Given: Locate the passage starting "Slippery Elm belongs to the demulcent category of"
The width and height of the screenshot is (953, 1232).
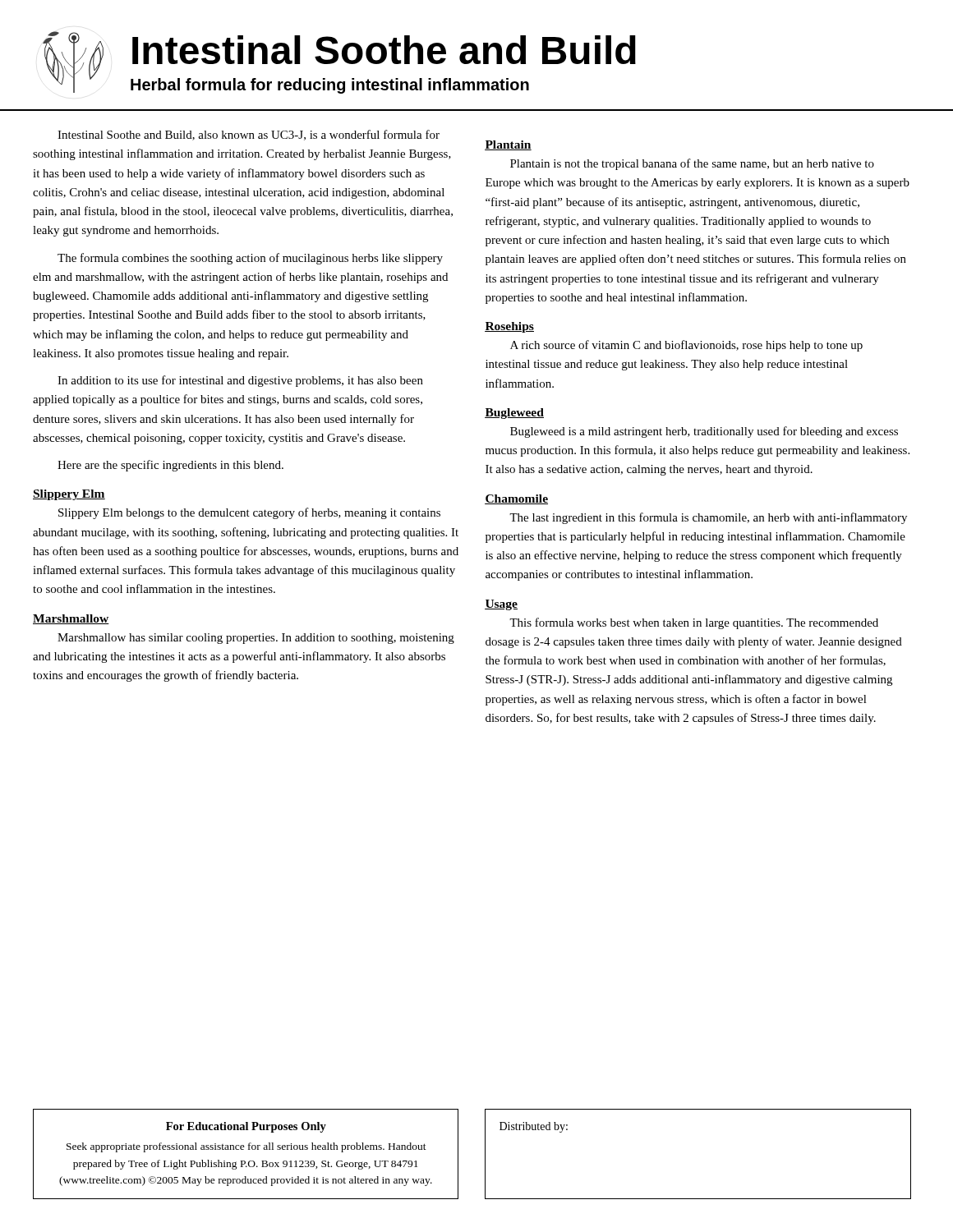Looking at the screenshot, I should 246,551.
